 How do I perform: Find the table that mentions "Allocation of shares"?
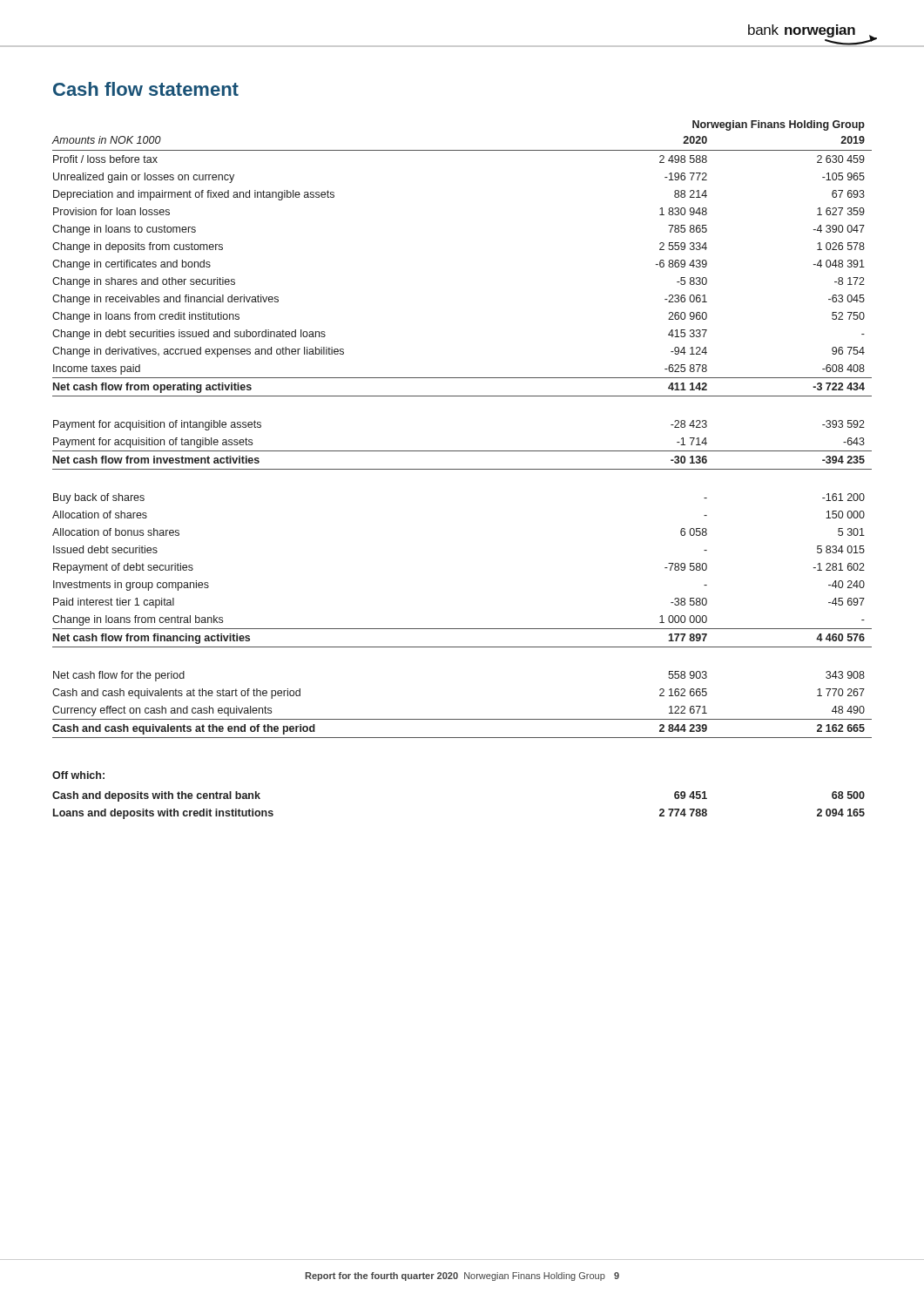click(462, 469)
